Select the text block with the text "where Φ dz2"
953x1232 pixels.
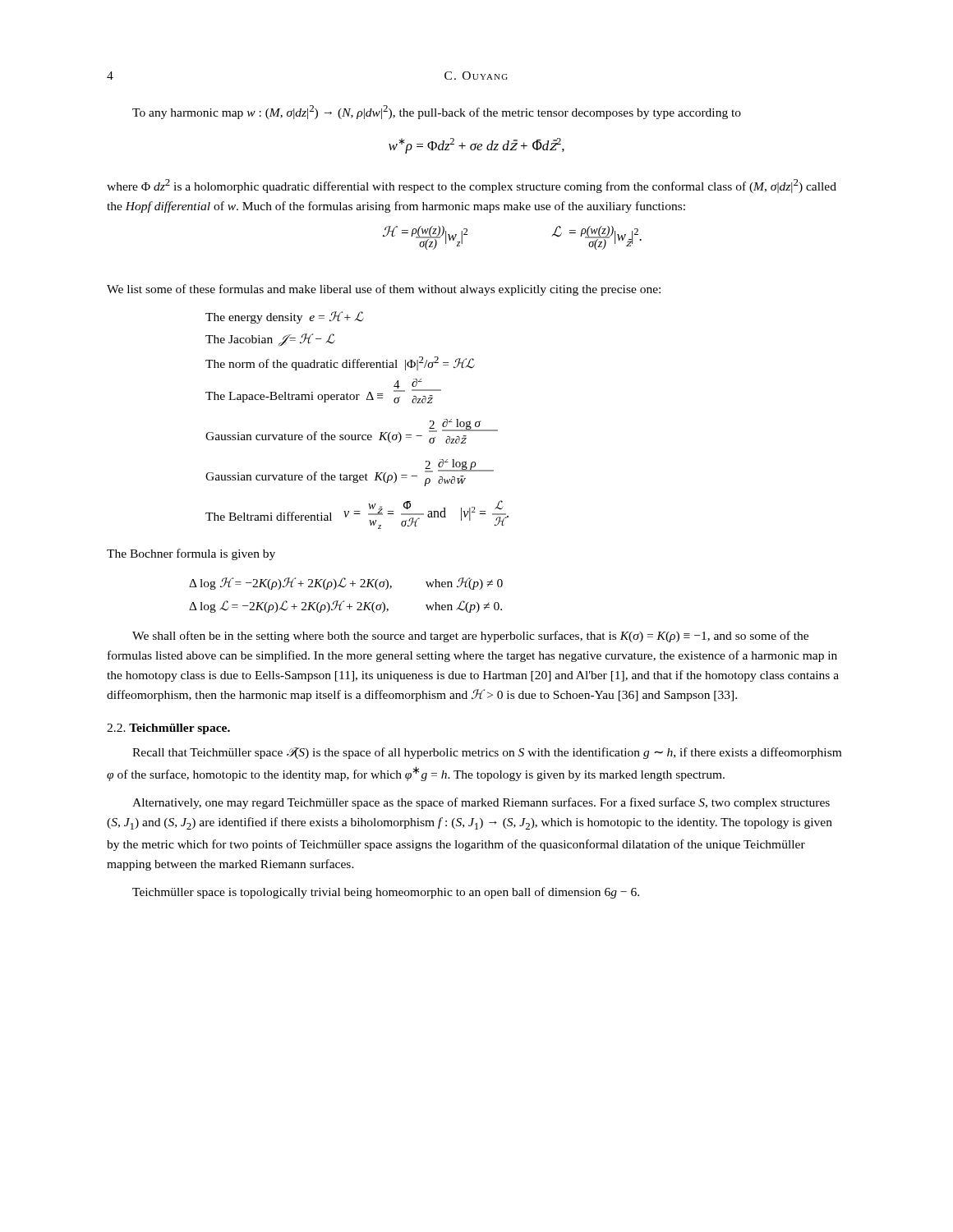476,195
